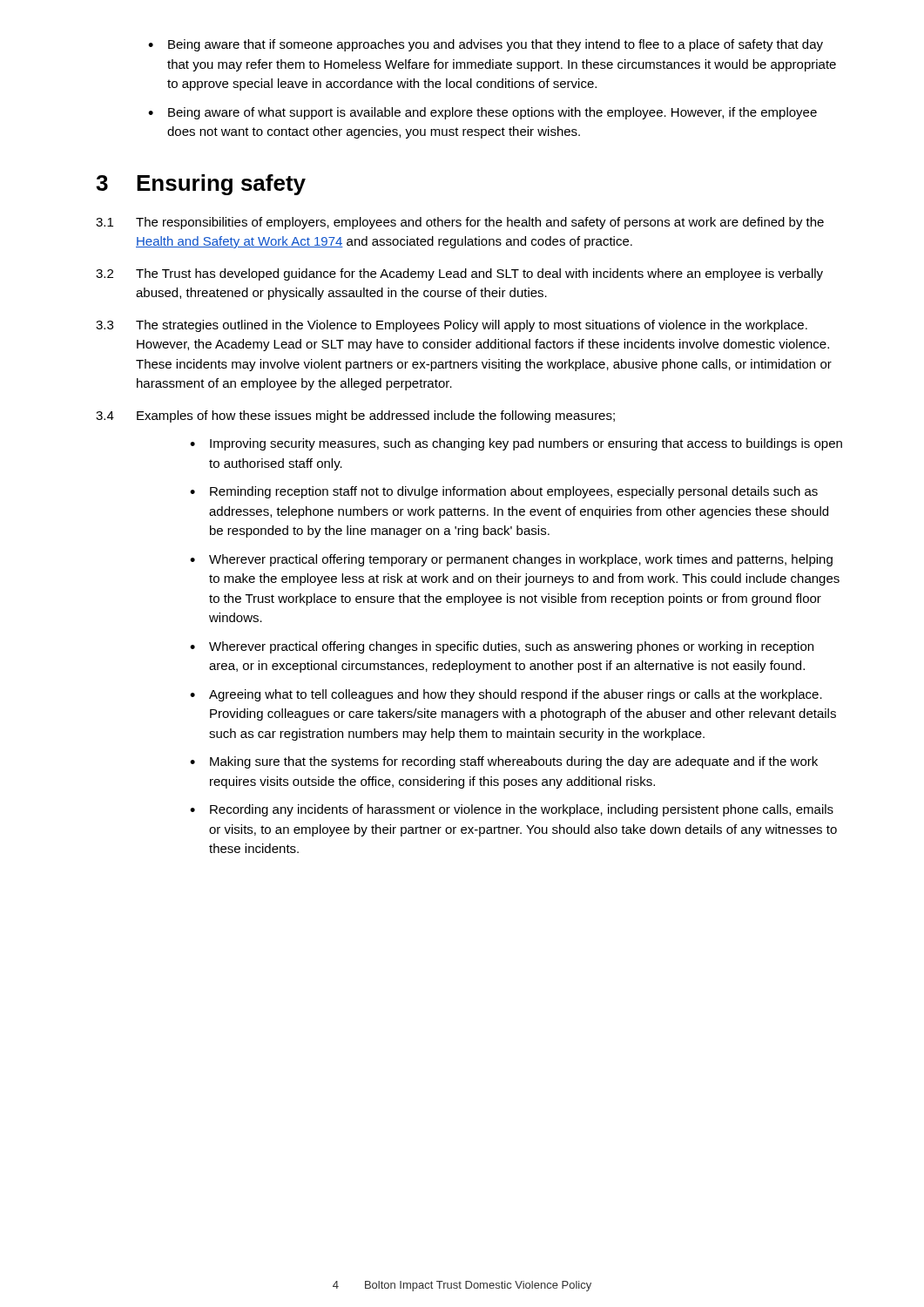This screenshot has width=924, height=1307.
Task: Point to the element starting "• Recording any incidents of harassment or violence"
Action: click(518, 829)
